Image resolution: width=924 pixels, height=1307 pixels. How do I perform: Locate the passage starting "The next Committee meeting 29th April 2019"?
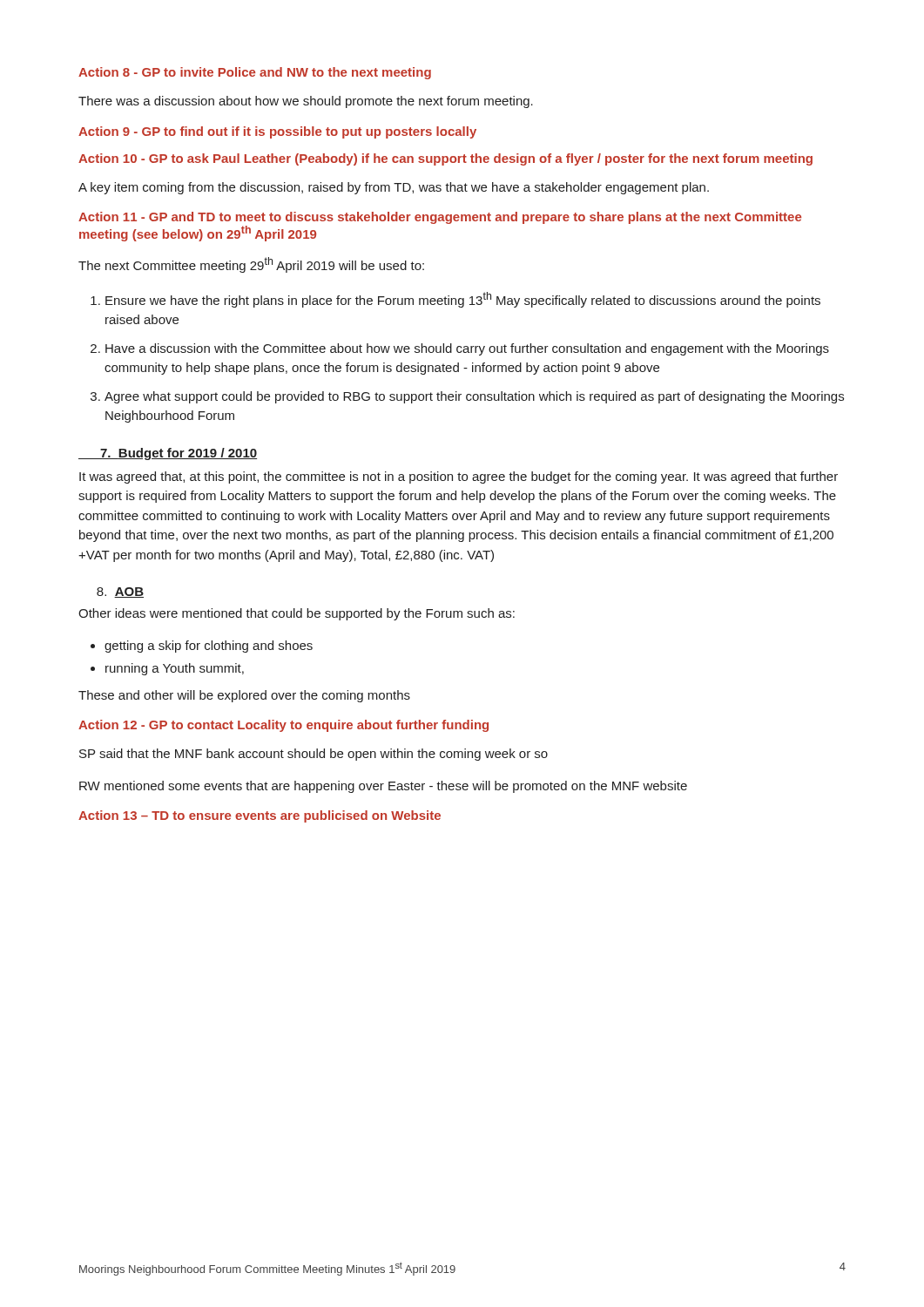pos(252,264)
